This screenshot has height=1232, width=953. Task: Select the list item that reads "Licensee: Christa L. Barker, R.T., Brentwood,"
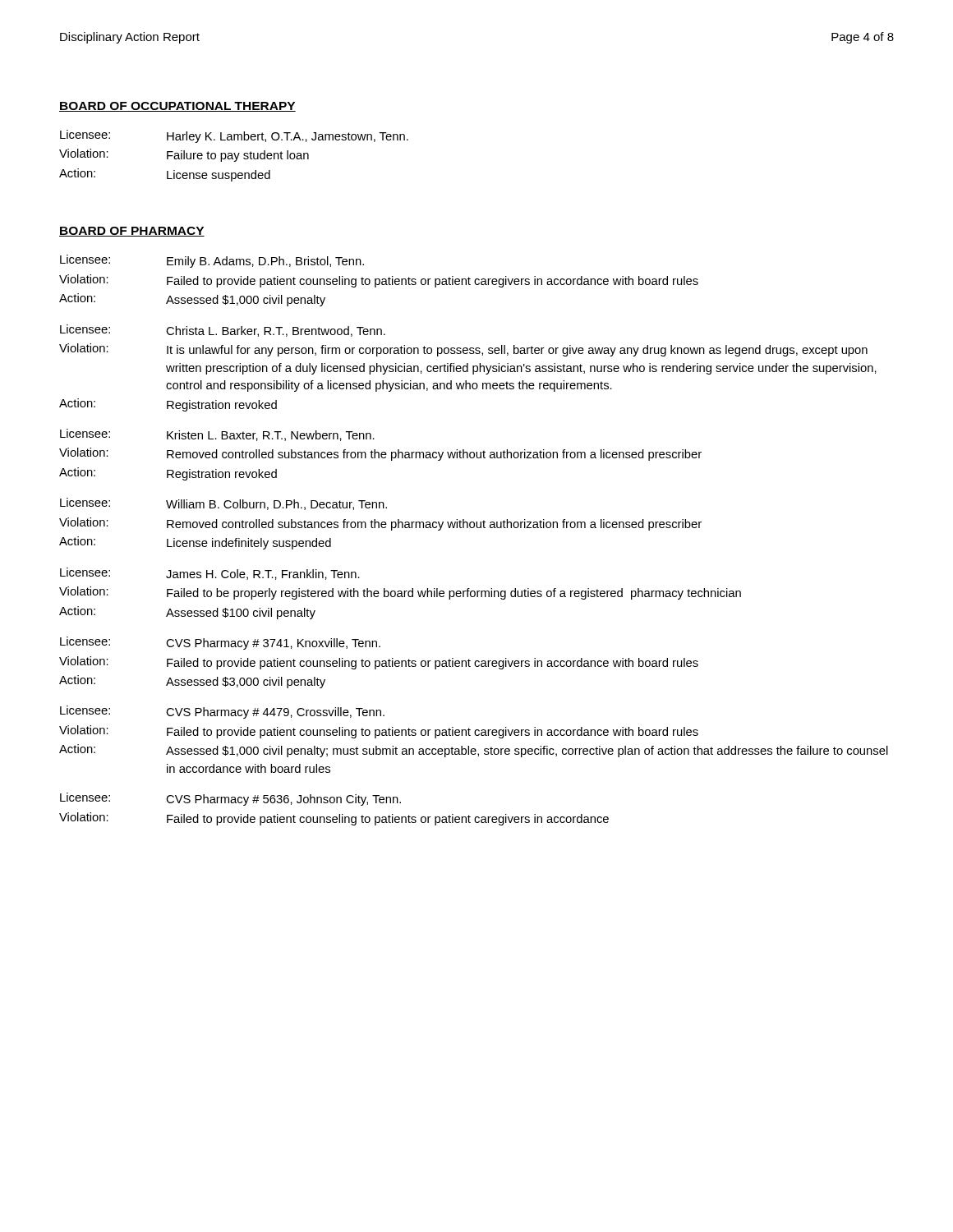click(476, 369)
